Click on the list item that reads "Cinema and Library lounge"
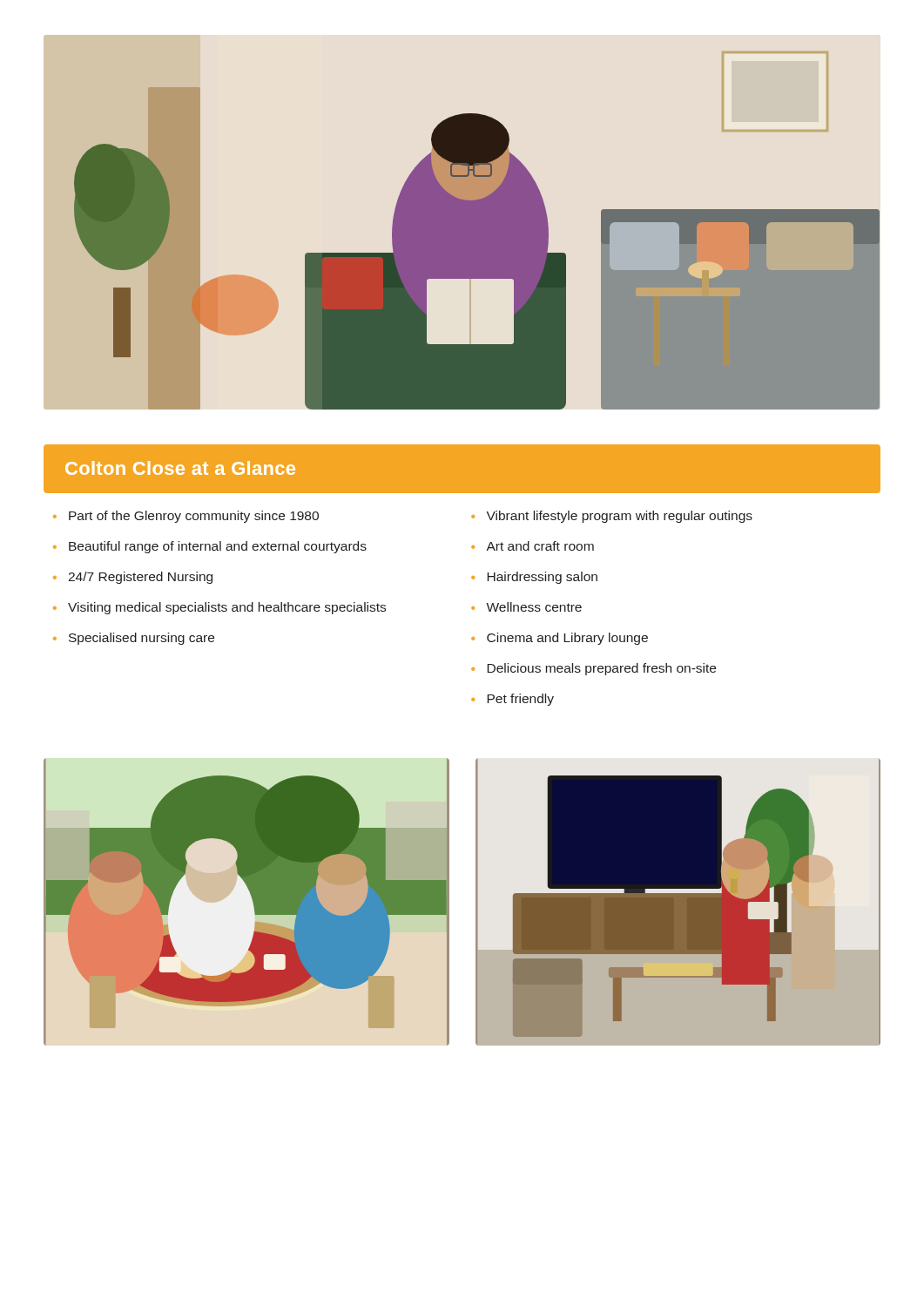Viewport: 924px width, 1307px height. coord(567,637)
